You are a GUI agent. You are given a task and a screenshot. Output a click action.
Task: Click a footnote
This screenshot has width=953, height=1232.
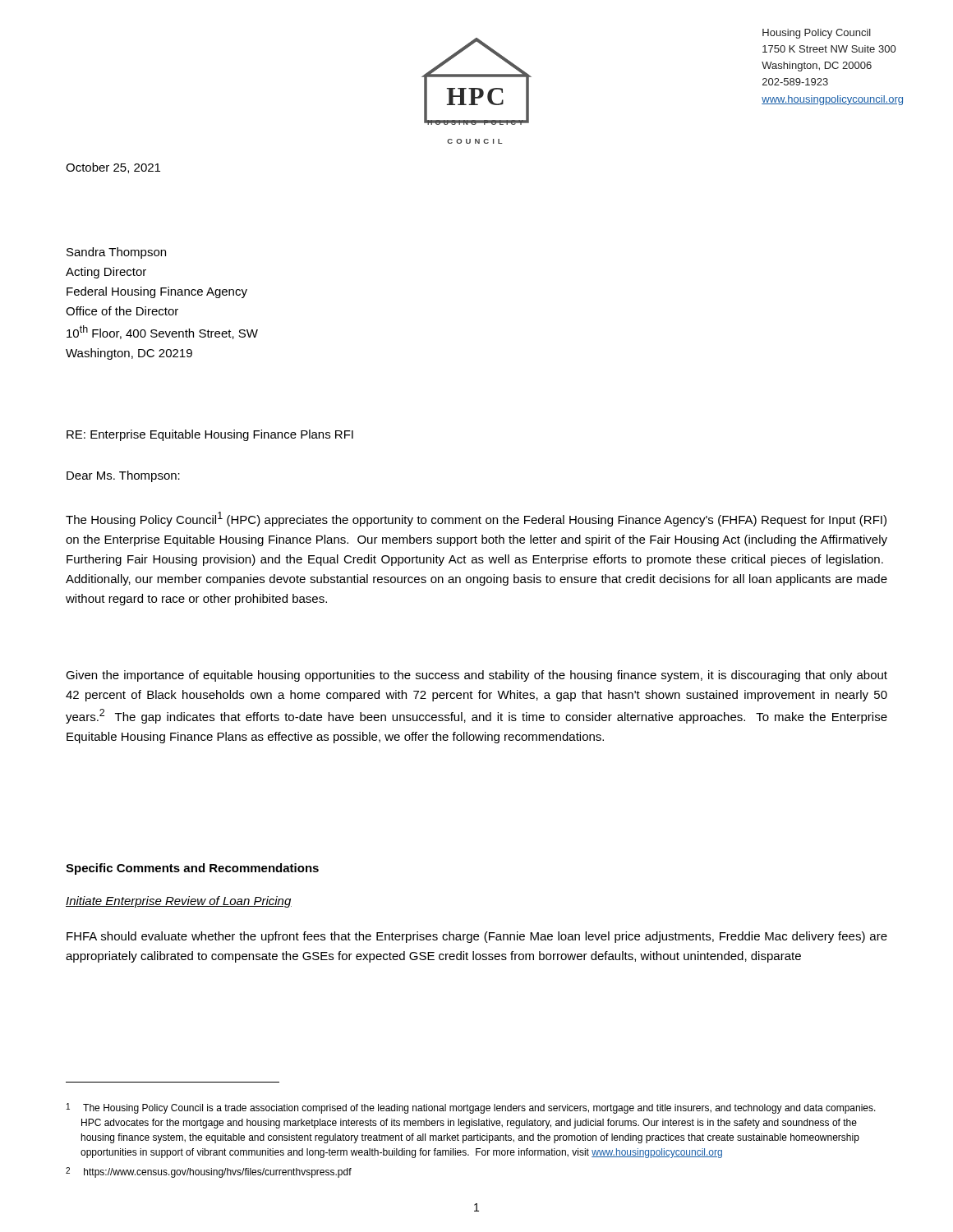click(x=476, y=1141)
